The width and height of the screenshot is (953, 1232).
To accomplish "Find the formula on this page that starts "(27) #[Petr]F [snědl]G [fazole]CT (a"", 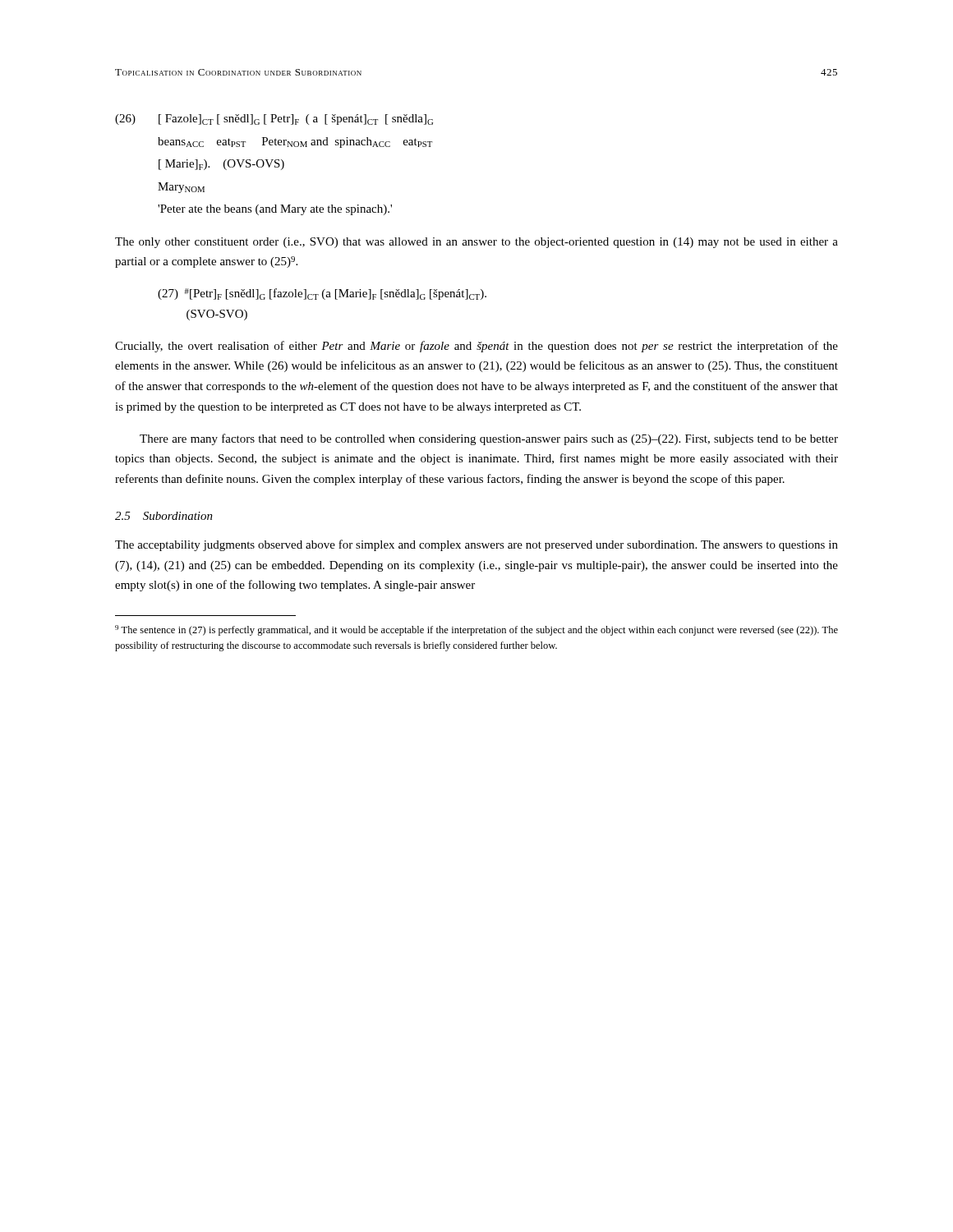I will [x=322, y=294].
